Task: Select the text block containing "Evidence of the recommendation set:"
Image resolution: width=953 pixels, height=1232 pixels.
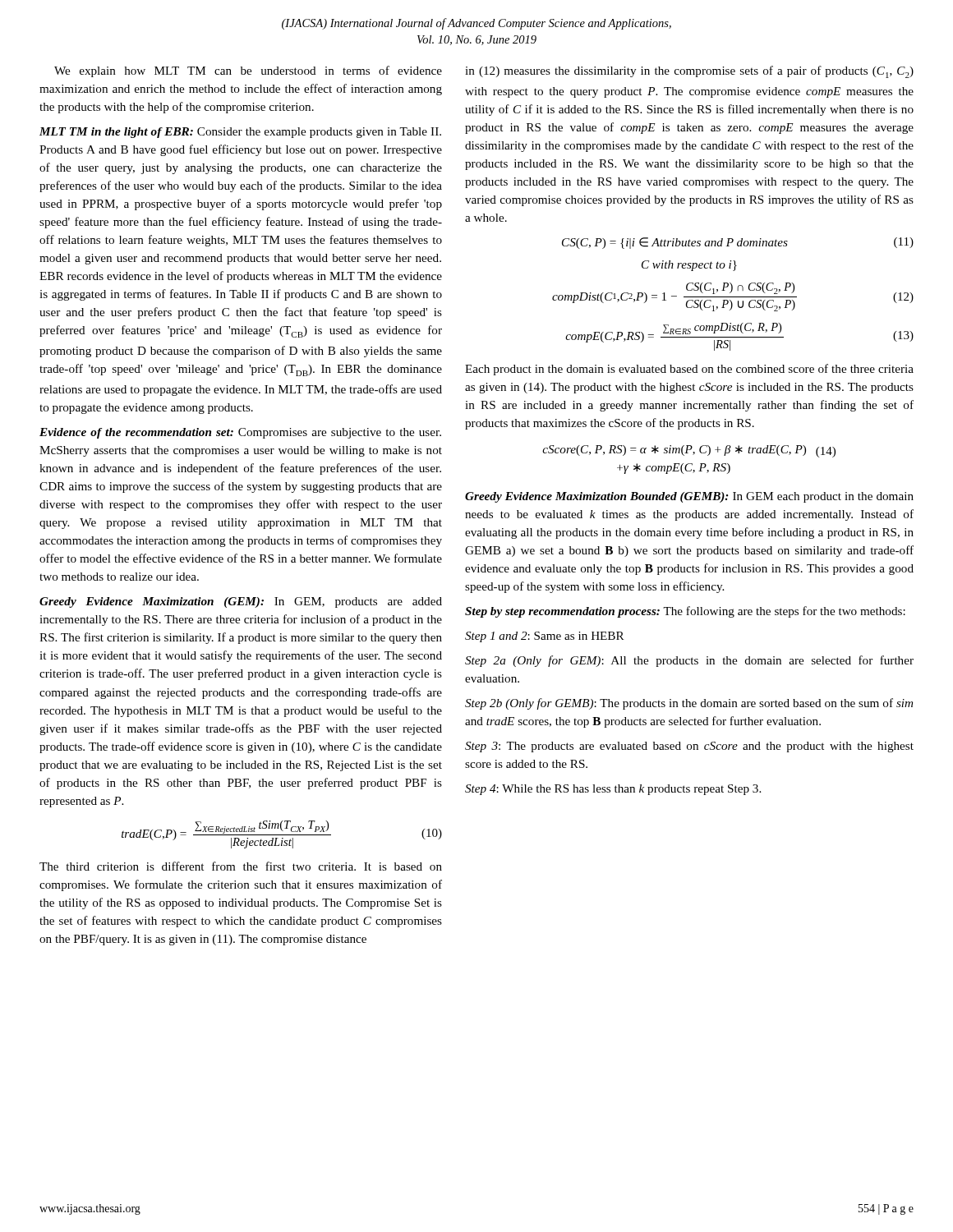Action: pyautogui.click(x=241, y=504)
